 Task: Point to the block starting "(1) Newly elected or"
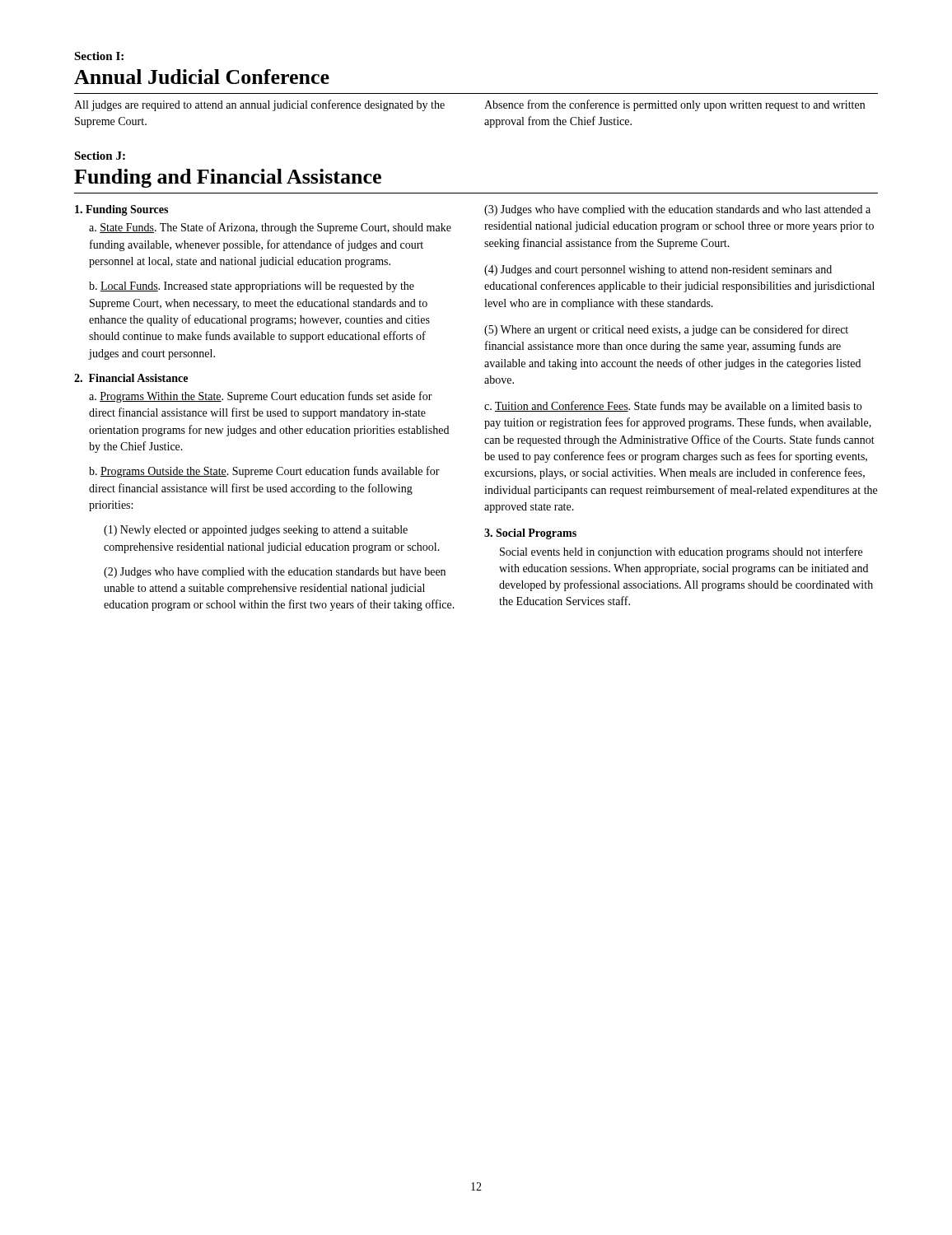272,538
